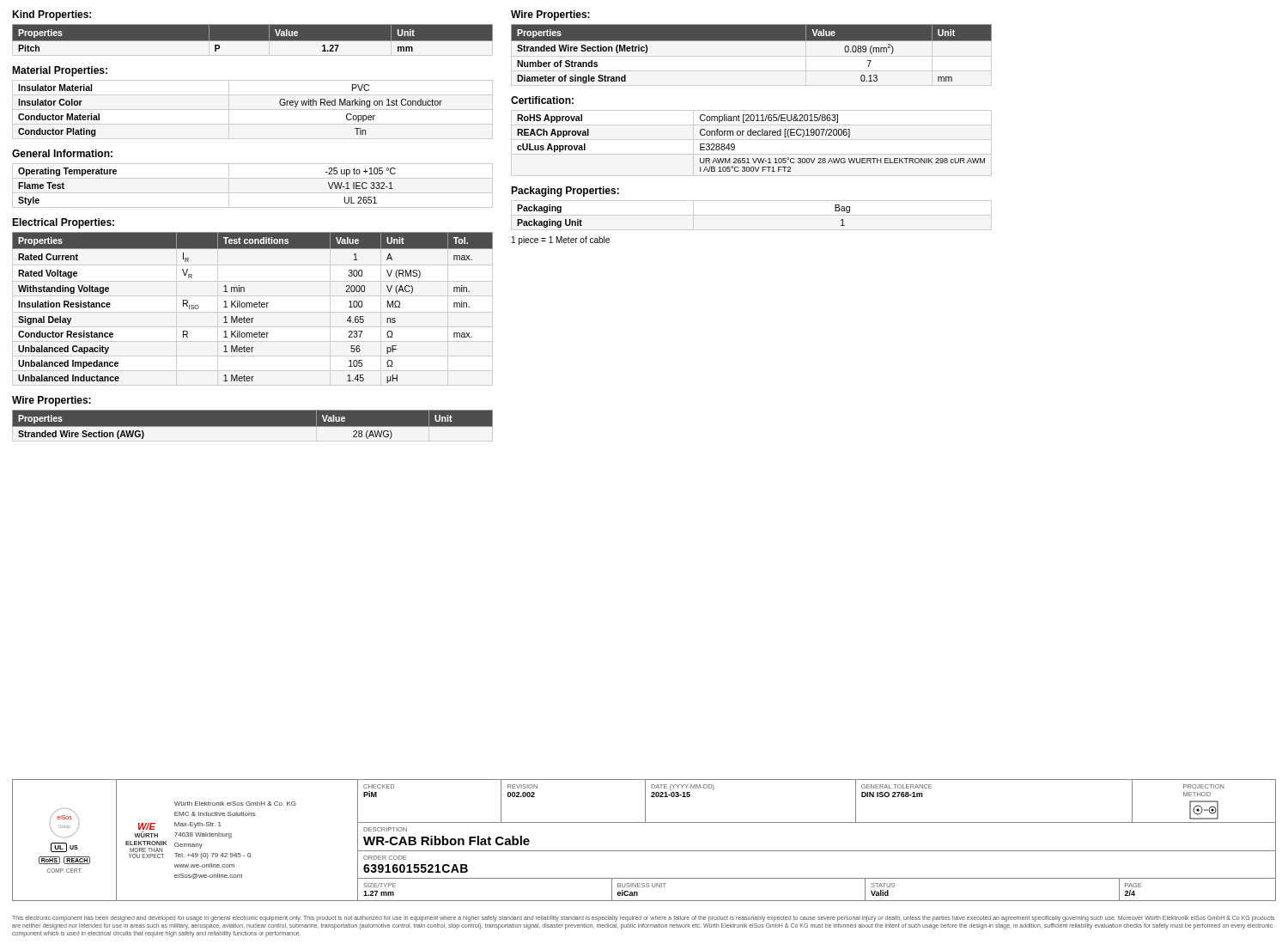Viewport: 1288px width, 944px height.
Task: Point to "Material Properties:"
Action: (60, 70)
